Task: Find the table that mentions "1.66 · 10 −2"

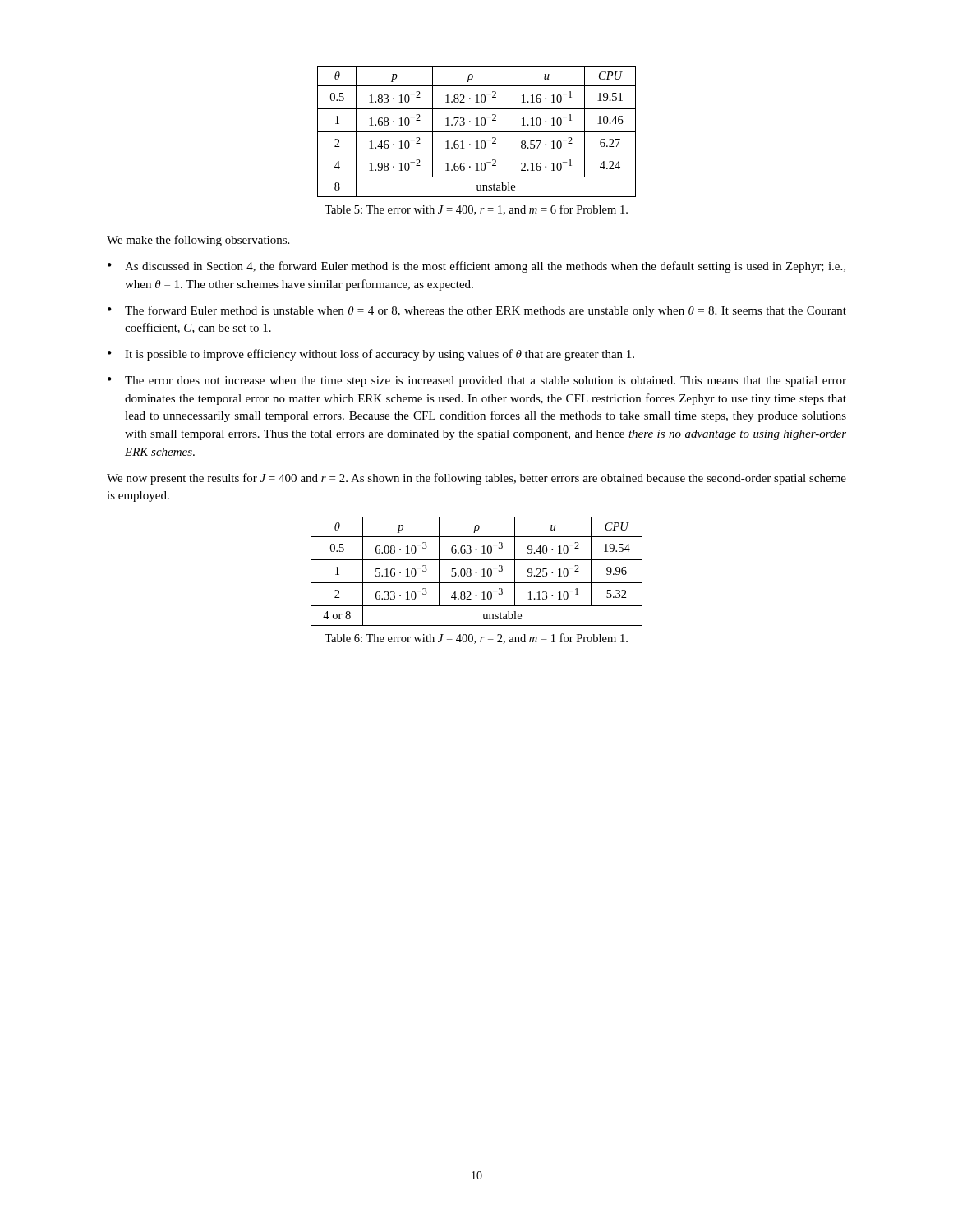Action: (476, 132)
